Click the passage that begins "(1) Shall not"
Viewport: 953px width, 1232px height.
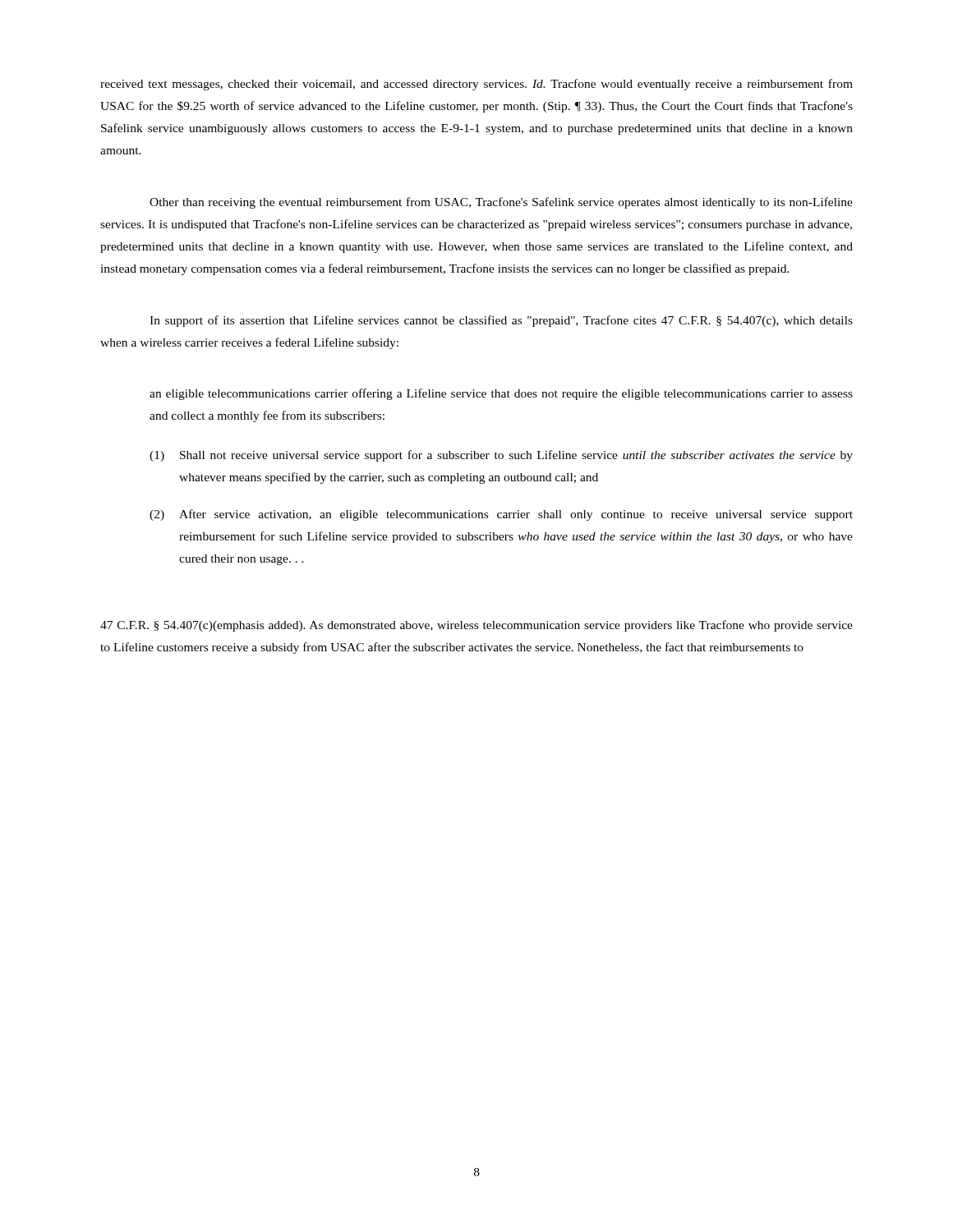pyautogui.click(x=501, y=465)
